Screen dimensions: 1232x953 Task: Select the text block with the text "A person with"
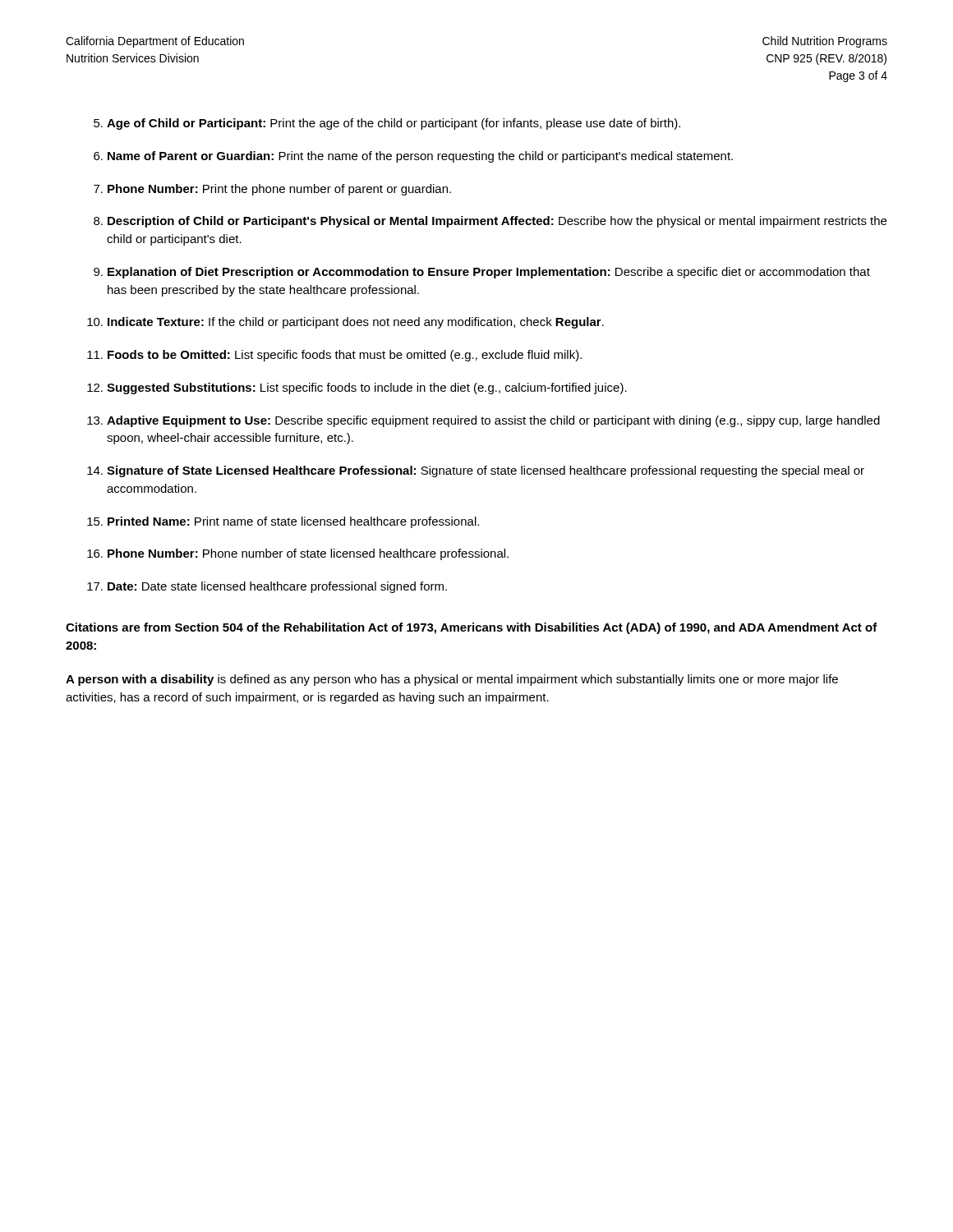[476, 688]
